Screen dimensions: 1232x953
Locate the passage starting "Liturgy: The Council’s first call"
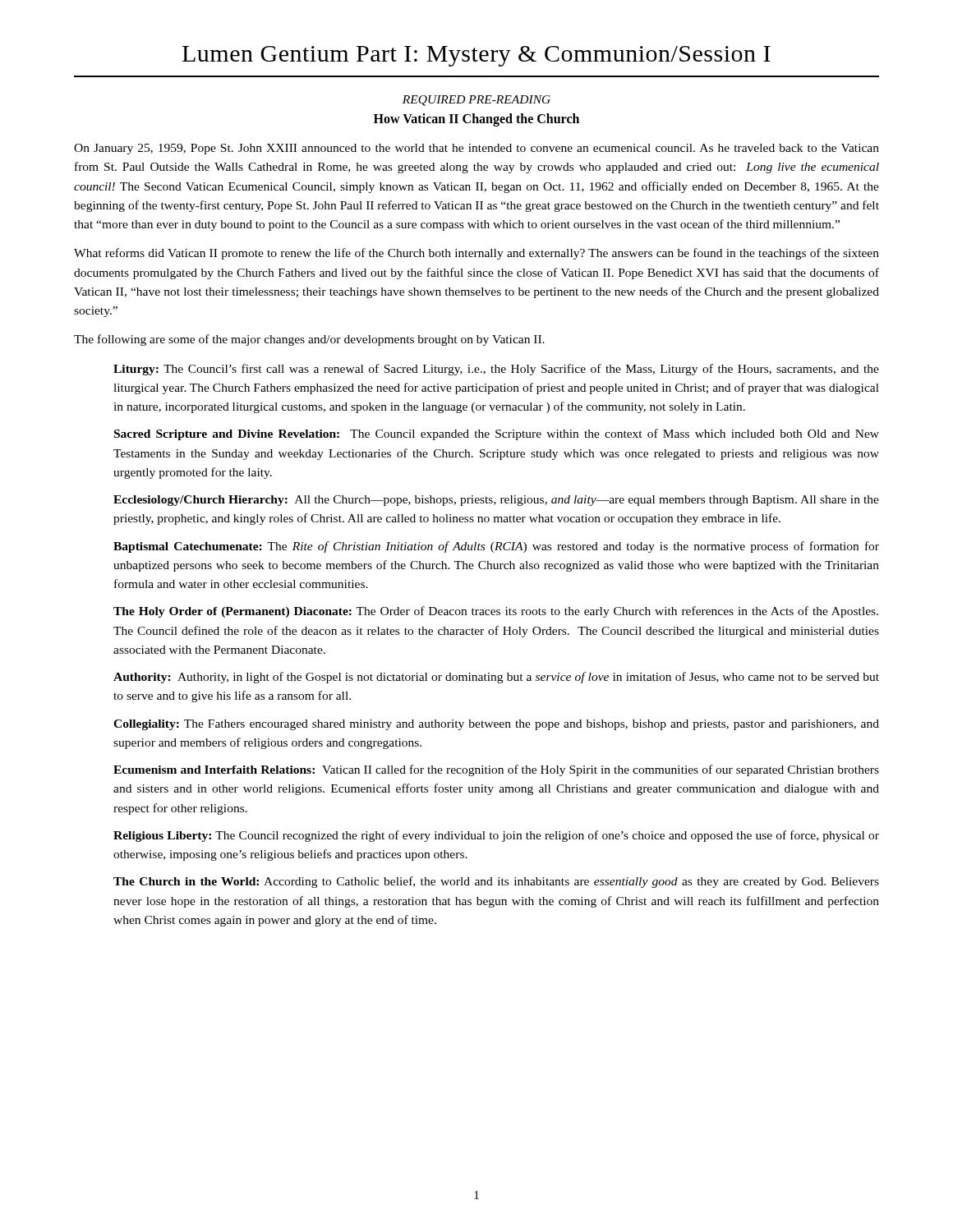496,387
